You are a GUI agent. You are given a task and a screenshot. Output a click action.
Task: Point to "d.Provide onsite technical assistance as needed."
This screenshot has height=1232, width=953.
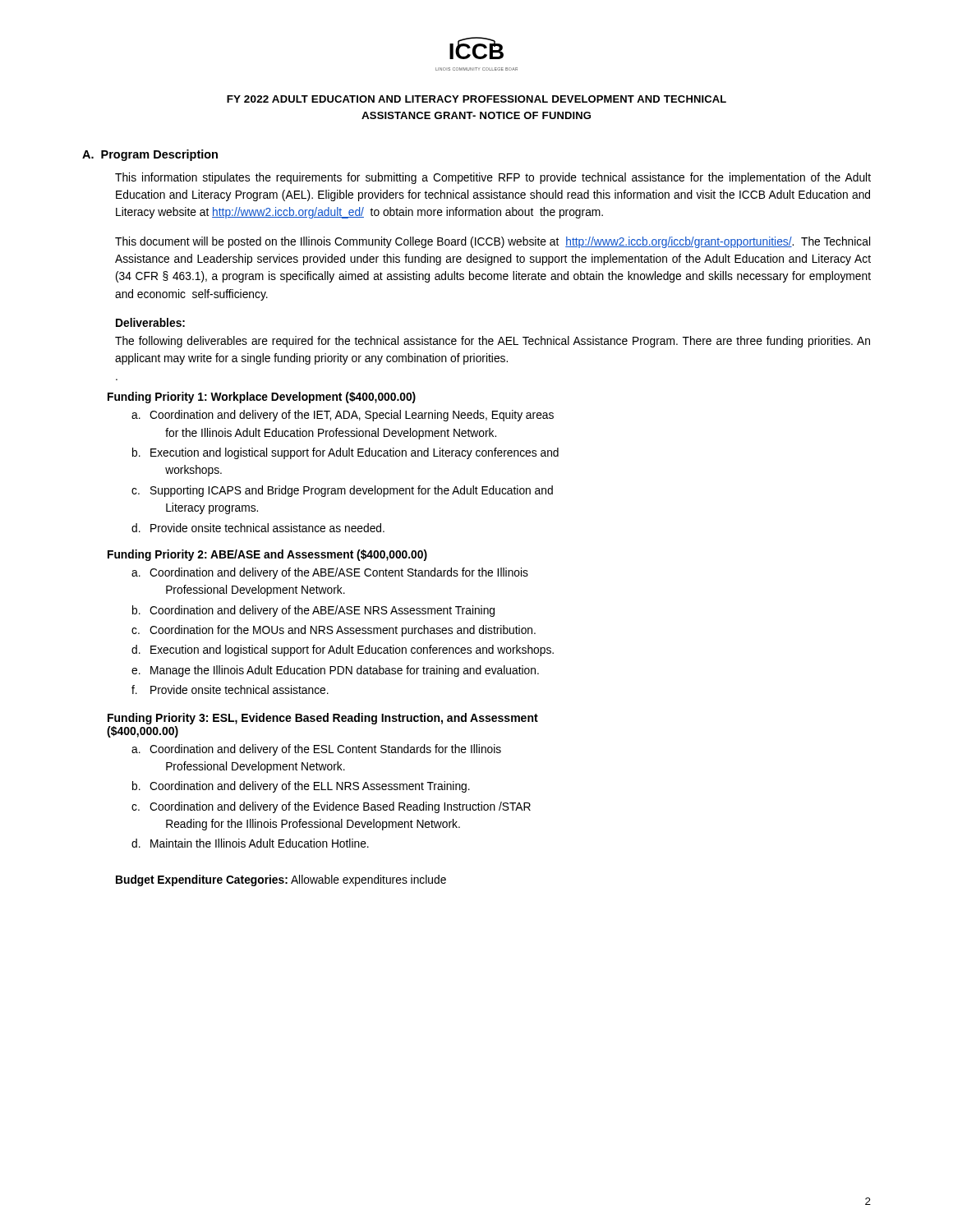[x=258, y=528]
